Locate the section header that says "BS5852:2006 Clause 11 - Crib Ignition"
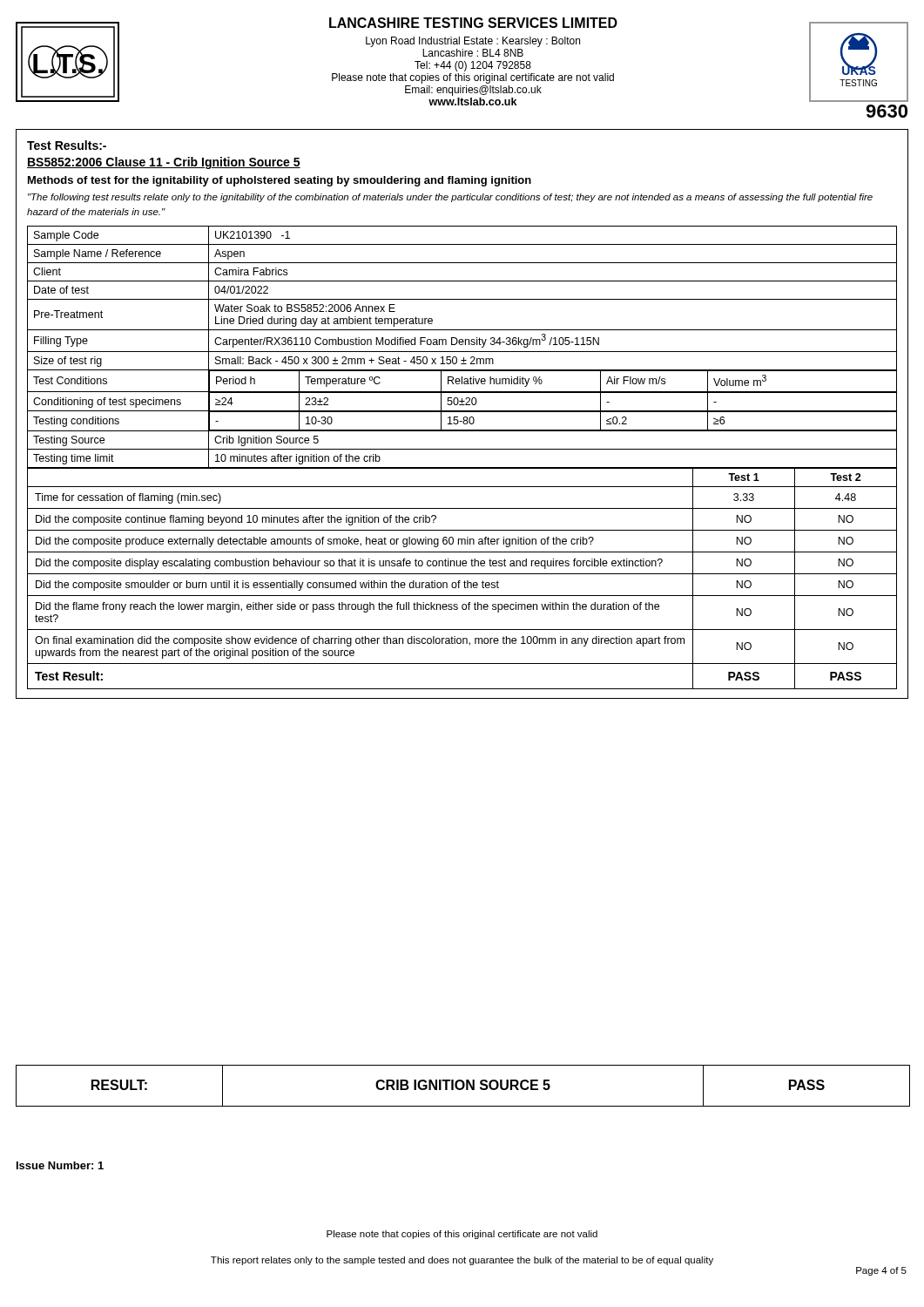 164,162
